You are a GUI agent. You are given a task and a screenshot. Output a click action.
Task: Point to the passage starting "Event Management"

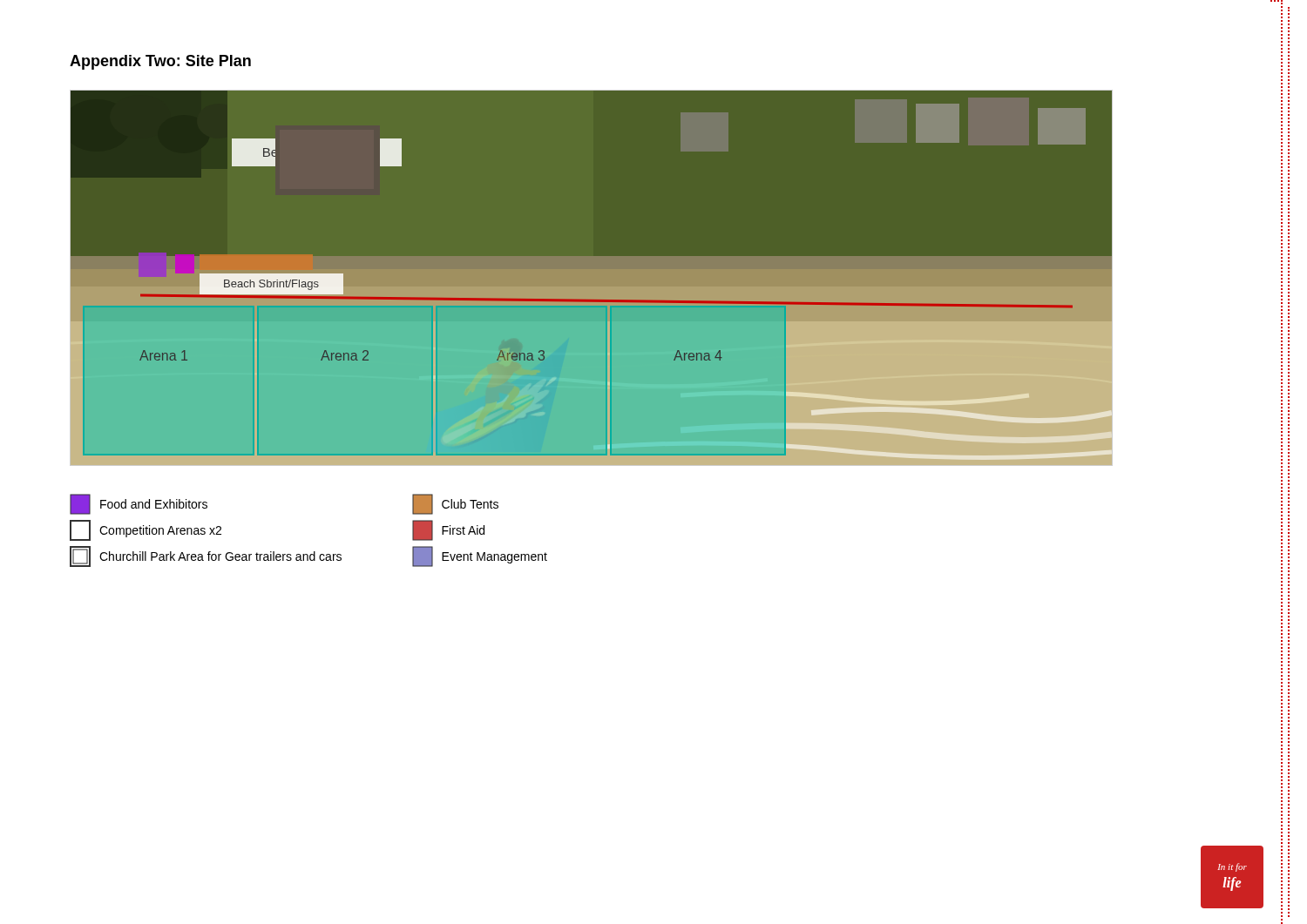[x=479, y=557]
